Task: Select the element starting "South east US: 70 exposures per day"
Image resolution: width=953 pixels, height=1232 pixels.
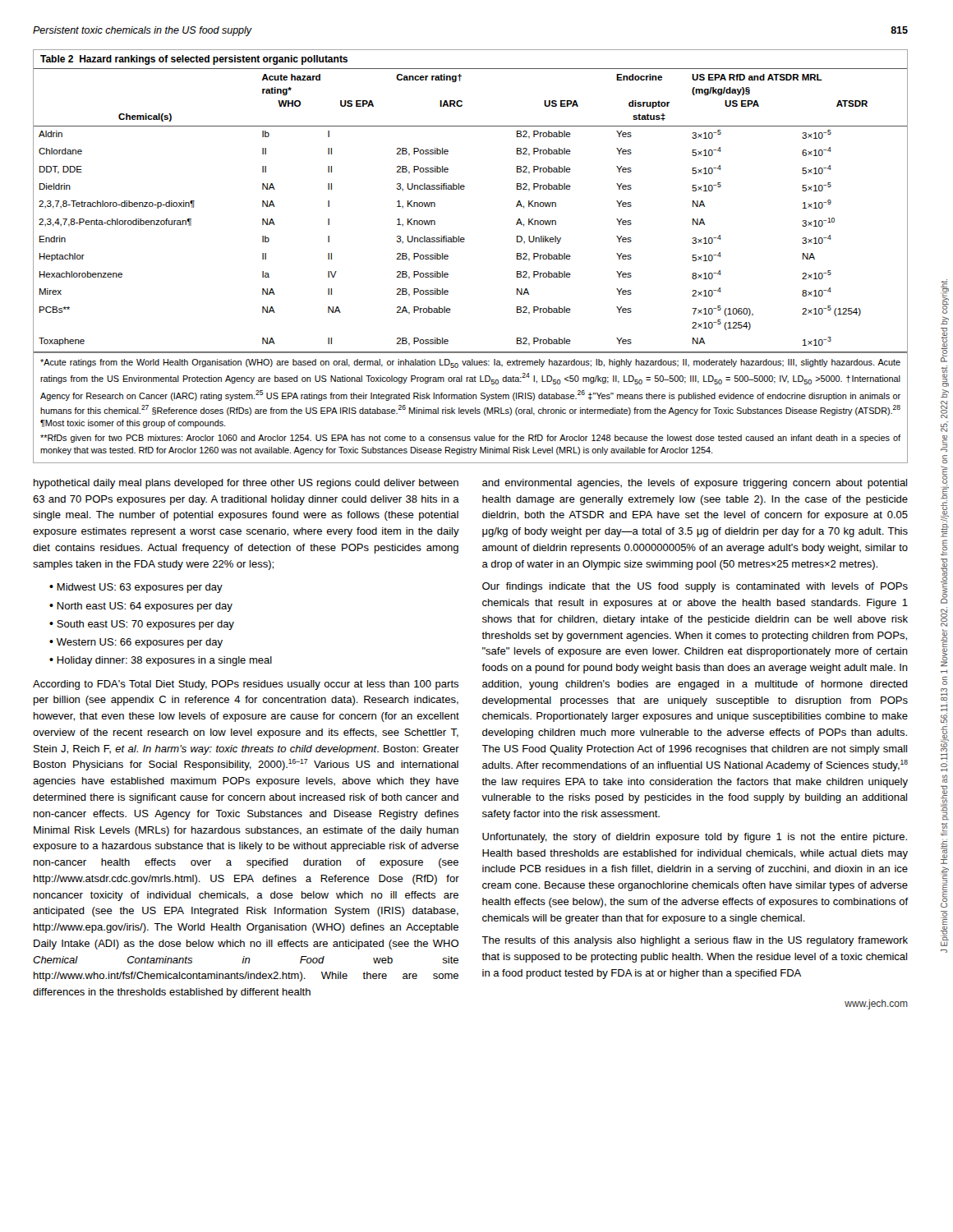Action: pyautogui.click(x=145, y=624)
